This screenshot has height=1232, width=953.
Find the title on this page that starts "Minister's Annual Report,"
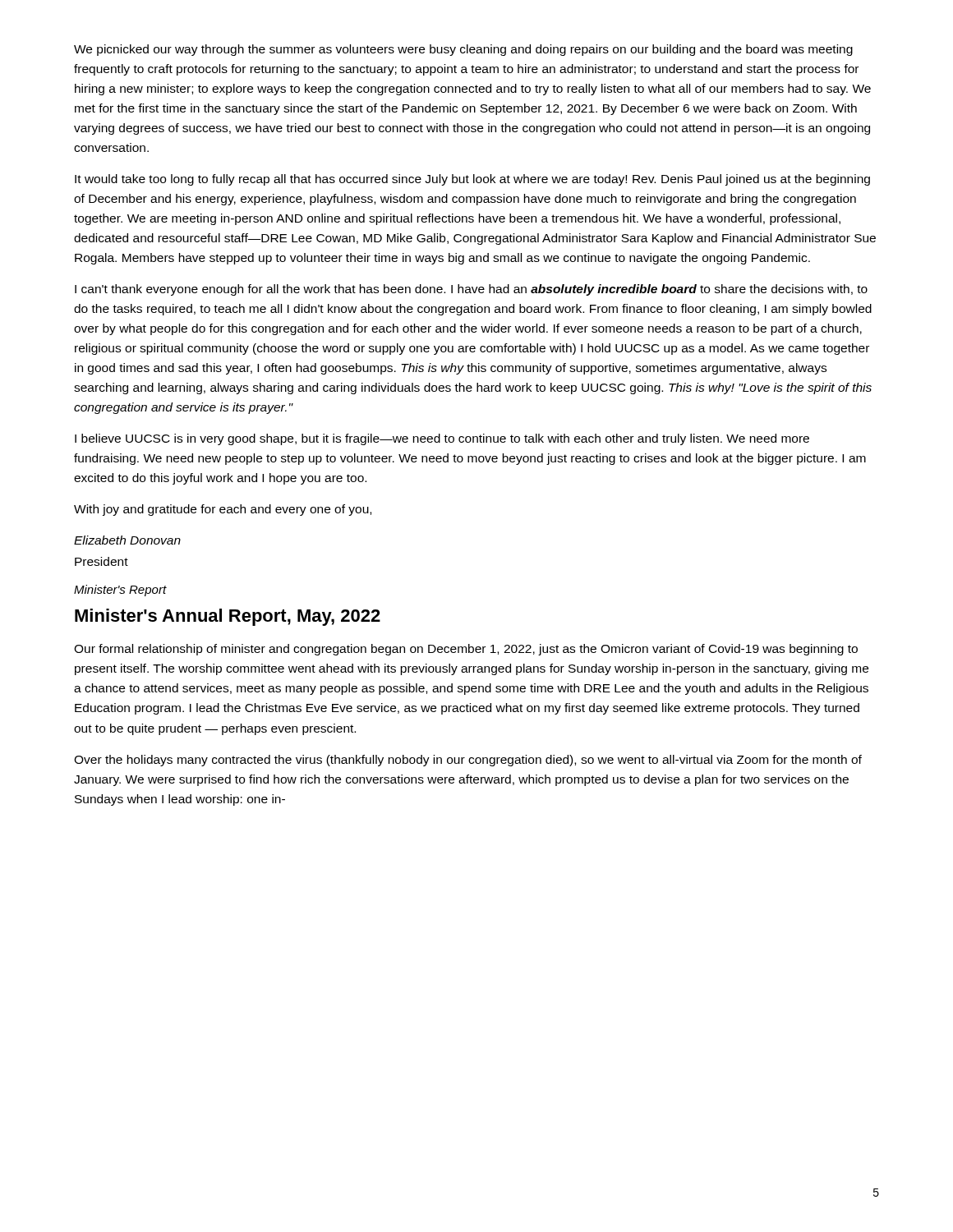(227, 615)
